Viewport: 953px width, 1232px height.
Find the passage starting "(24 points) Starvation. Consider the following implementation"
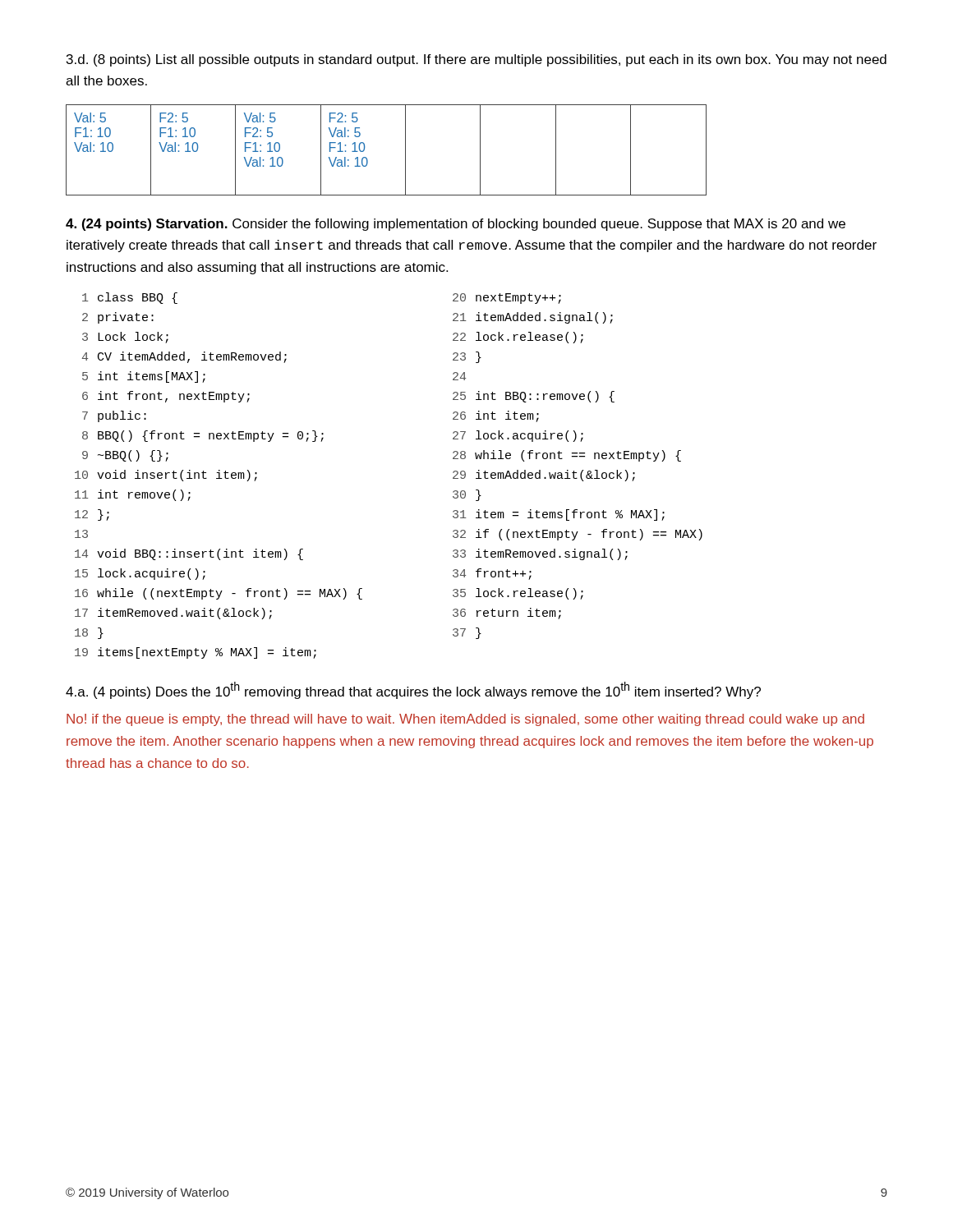click(471, 246)
